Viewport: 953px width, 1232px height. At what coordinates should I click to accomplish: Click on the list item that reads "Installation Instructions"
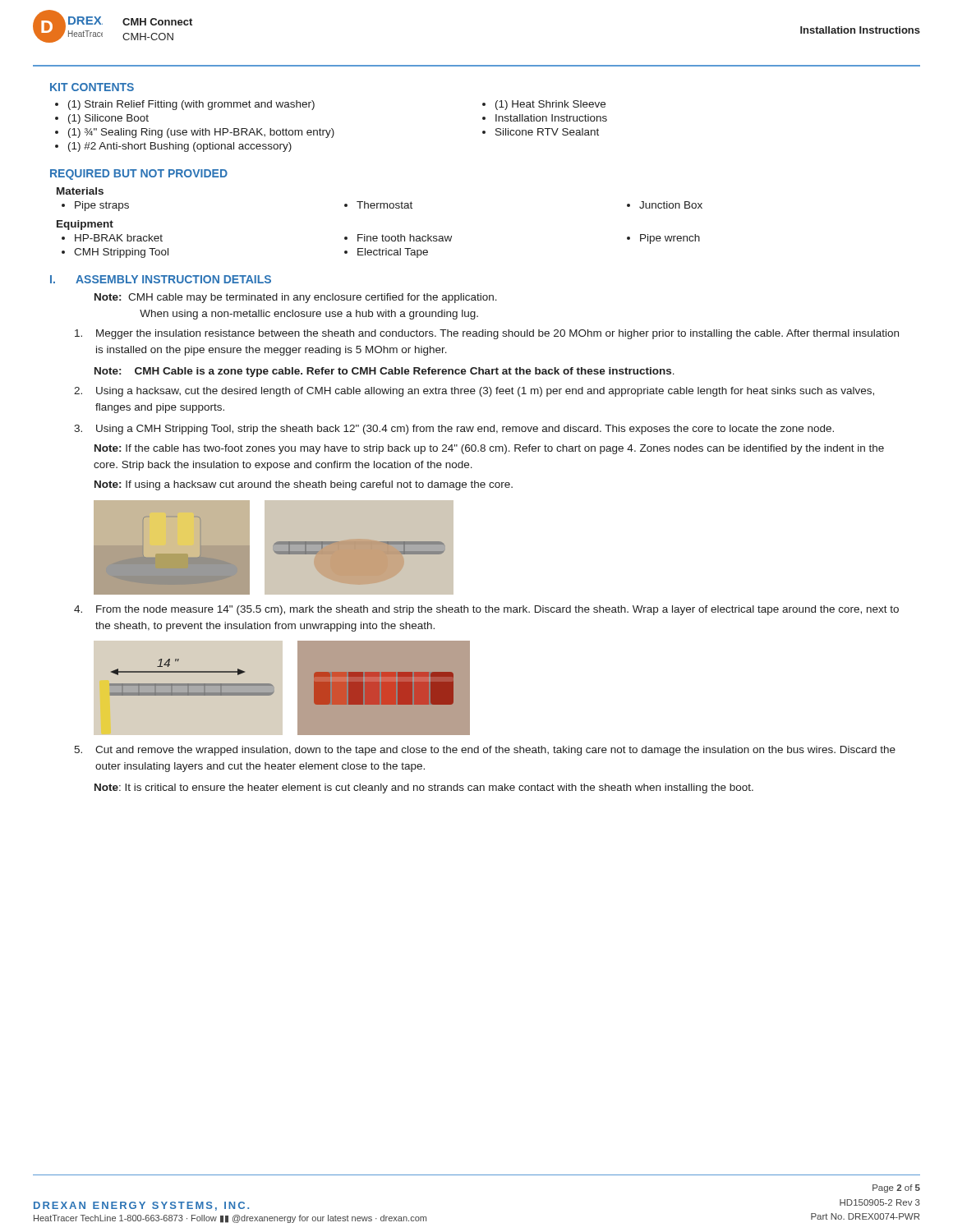pos(551,118)
